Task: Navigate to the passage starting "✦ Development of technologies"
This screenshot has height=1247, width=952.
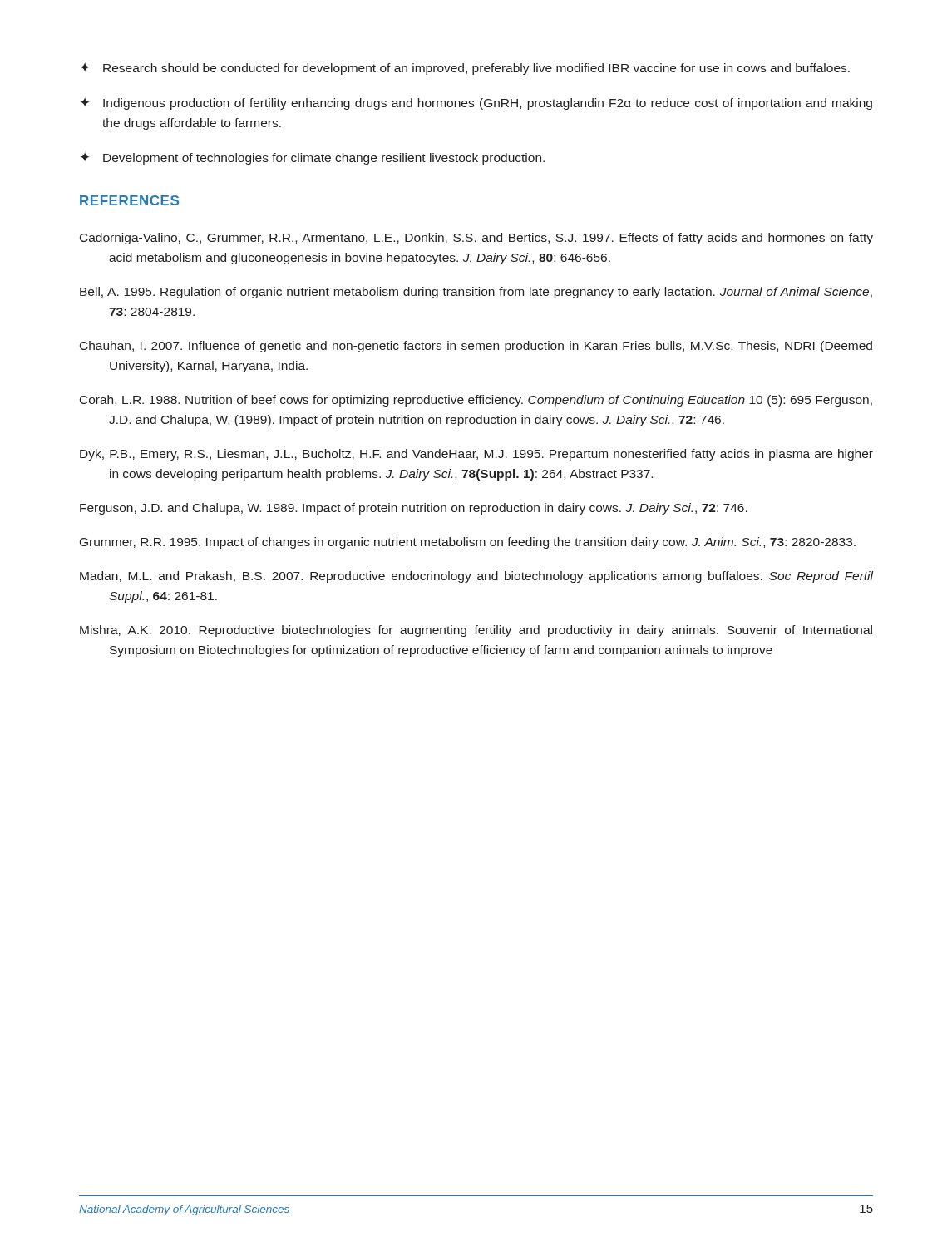Action: click(476, 158)
